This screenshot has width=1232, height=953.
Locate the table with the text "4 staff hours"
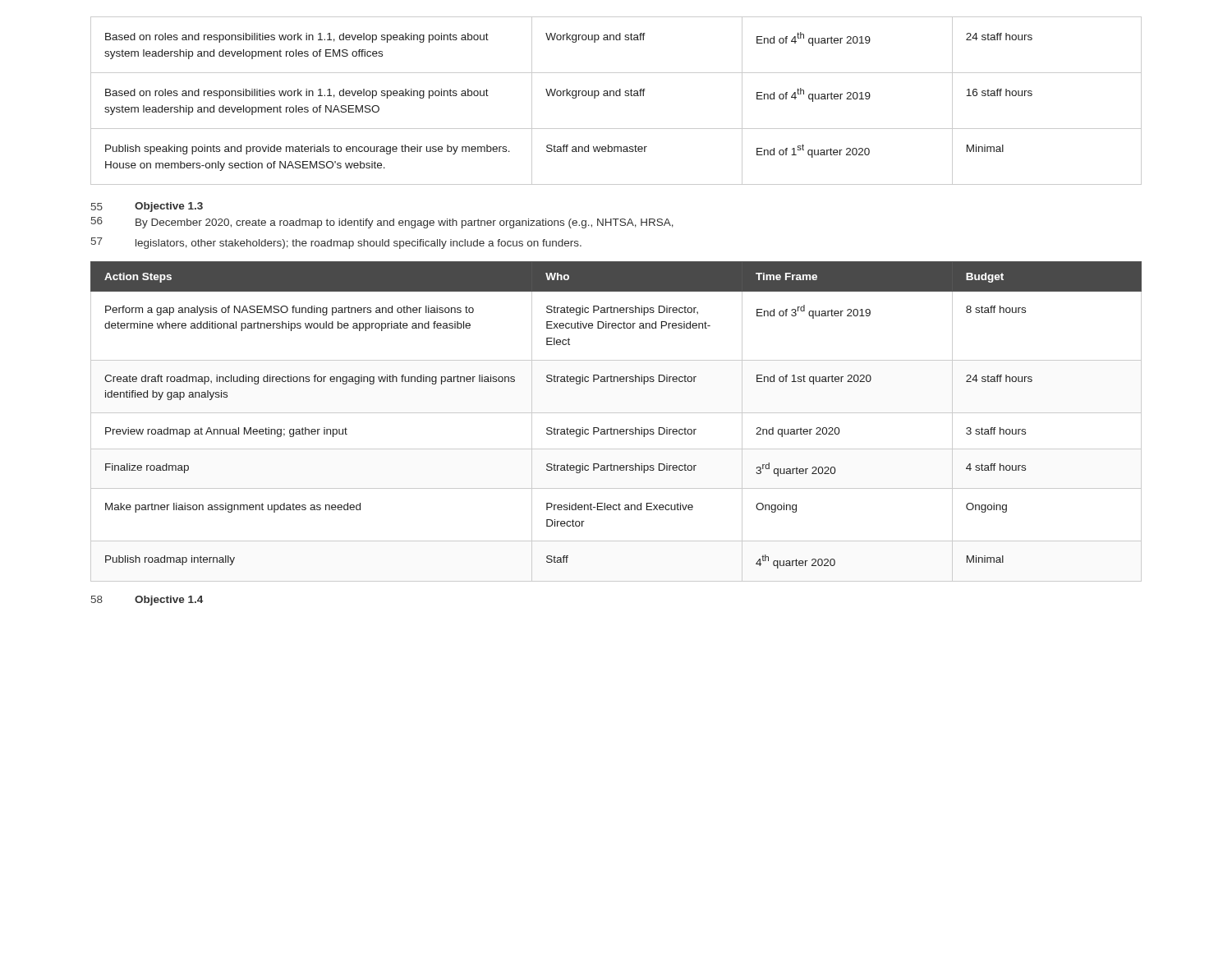[x=616, y=421]
